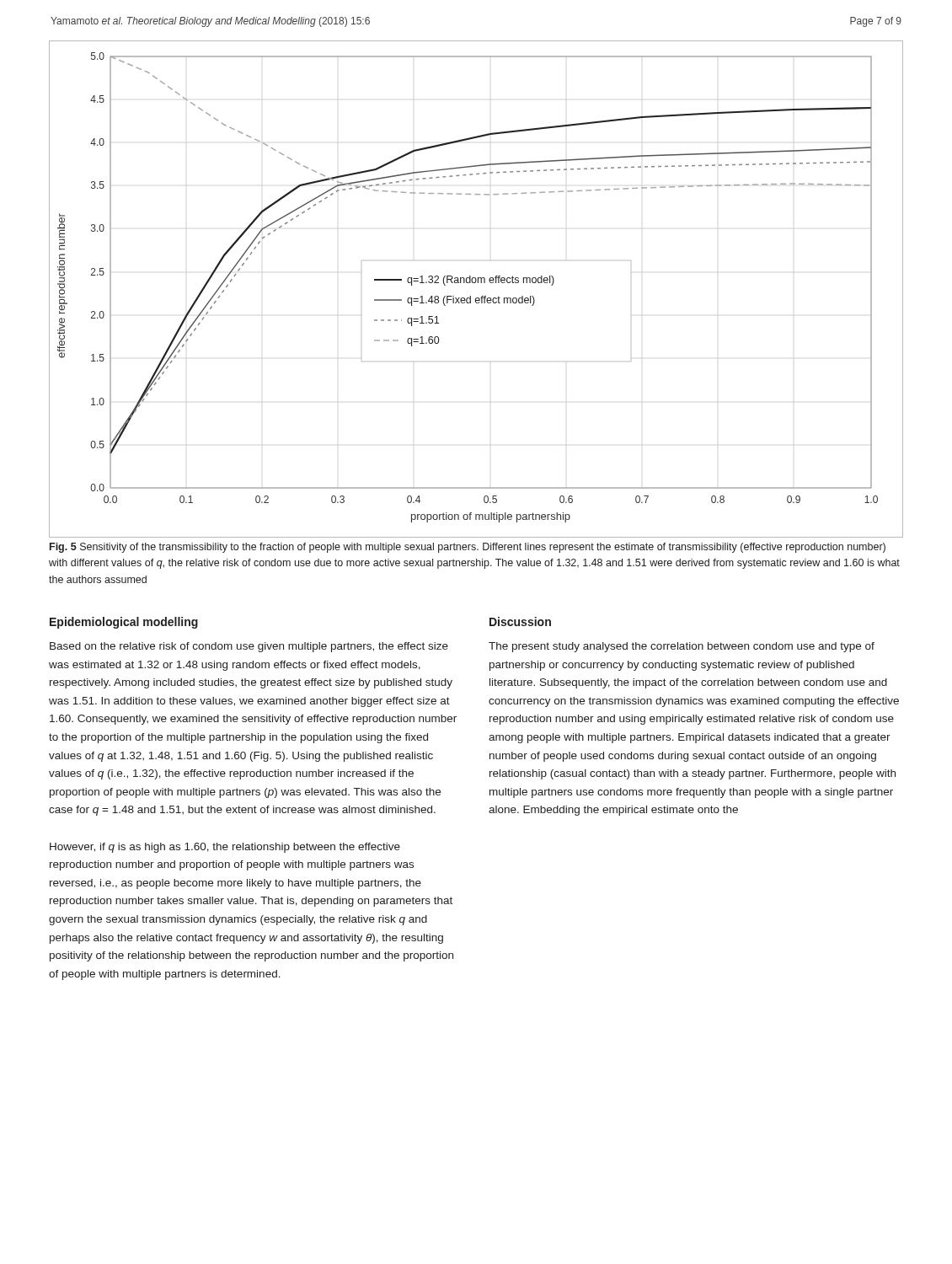The image size is (952, 1264).
Task: Select the line chart
Action: coord(476,289)
